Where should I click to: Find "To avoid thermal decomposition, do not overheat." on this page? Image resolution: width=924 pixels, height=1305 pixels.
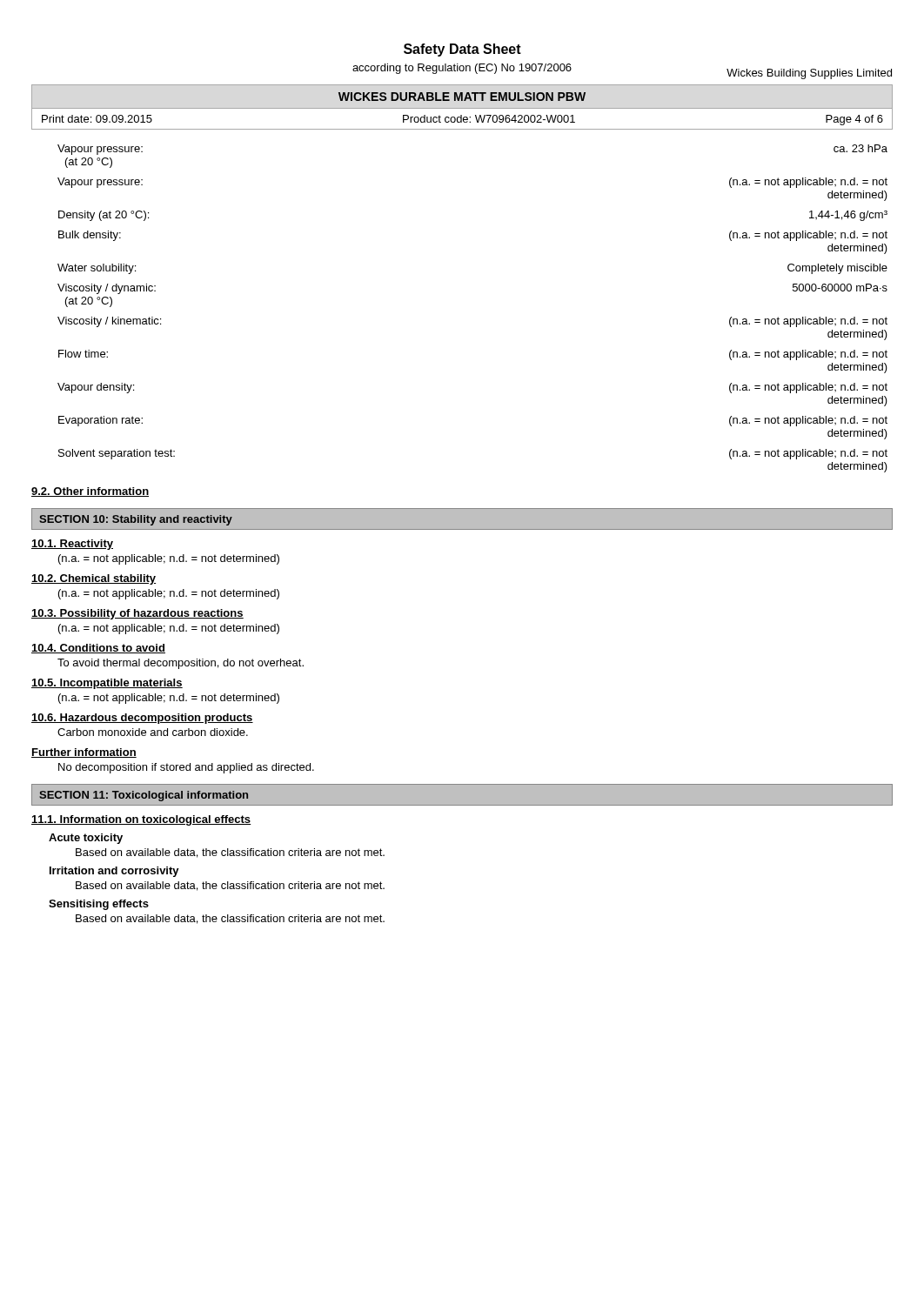(x=181, y=663)
